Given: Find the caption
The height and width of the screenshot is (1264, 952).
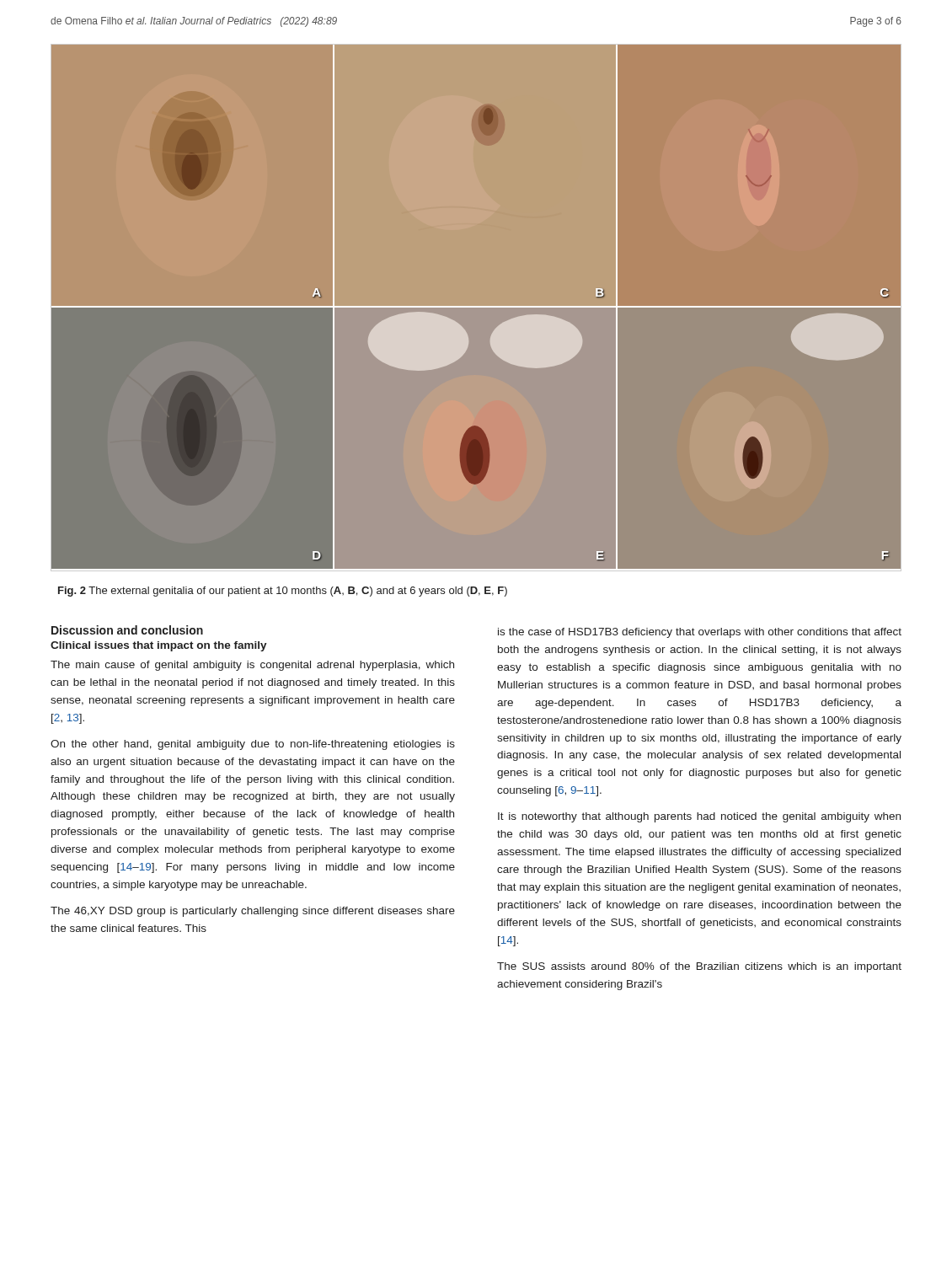Looking at the screenshot, I should [x=282, y=590].
